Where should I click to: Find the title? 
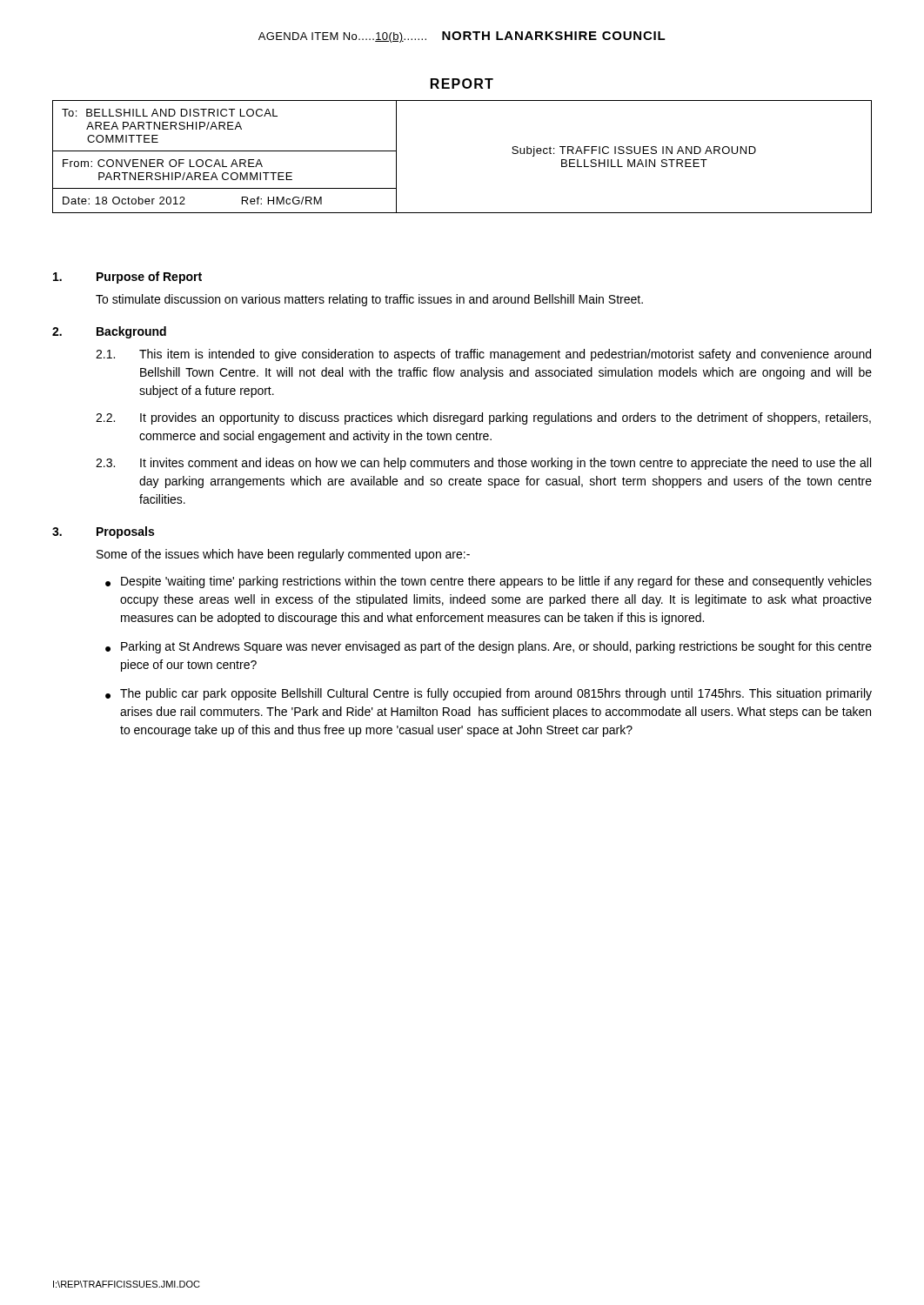point(462,84)
